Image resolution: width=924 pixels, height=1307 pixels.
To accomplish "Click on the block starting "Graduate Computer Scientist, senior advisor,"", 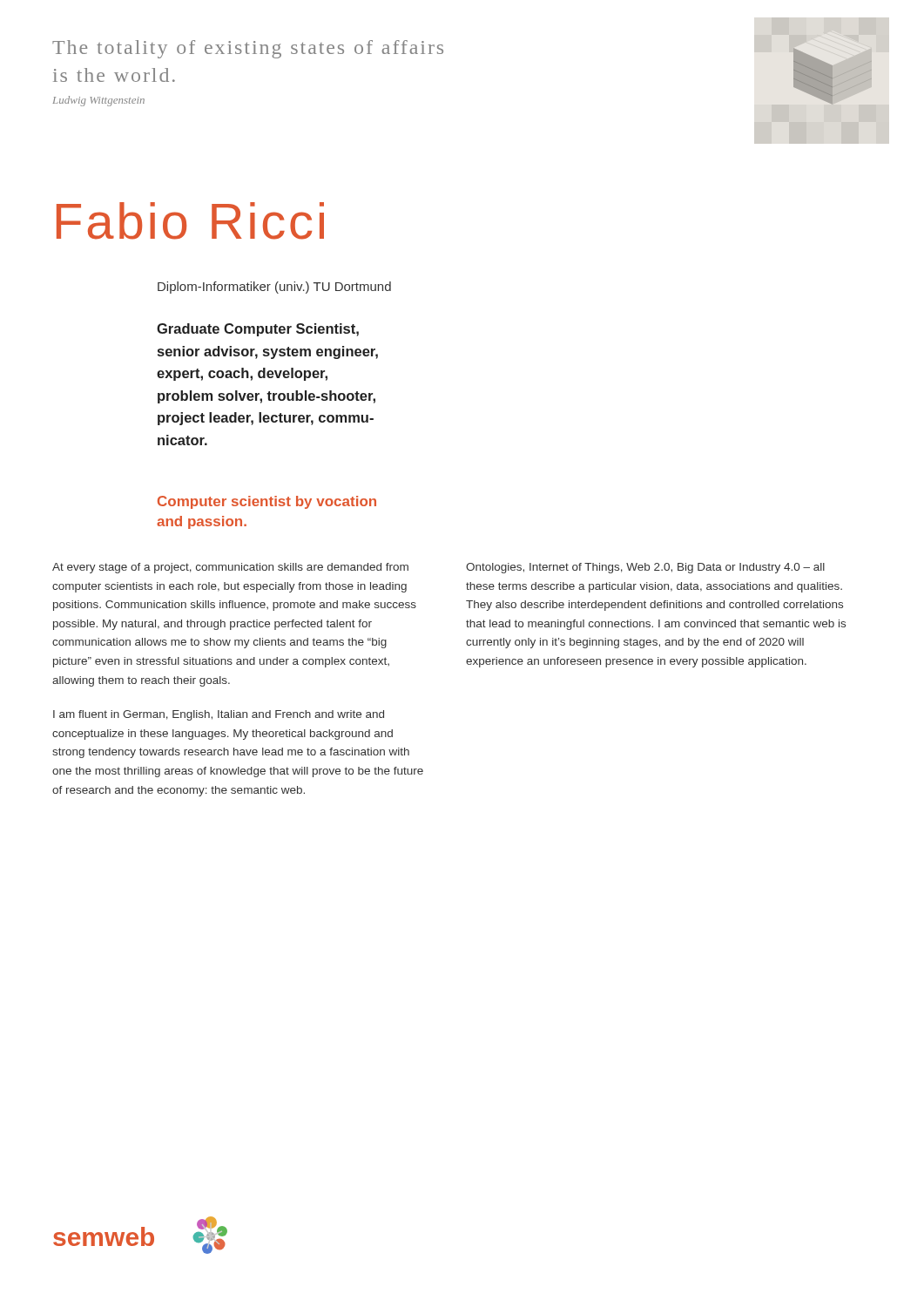I will (x=268, y=384).
